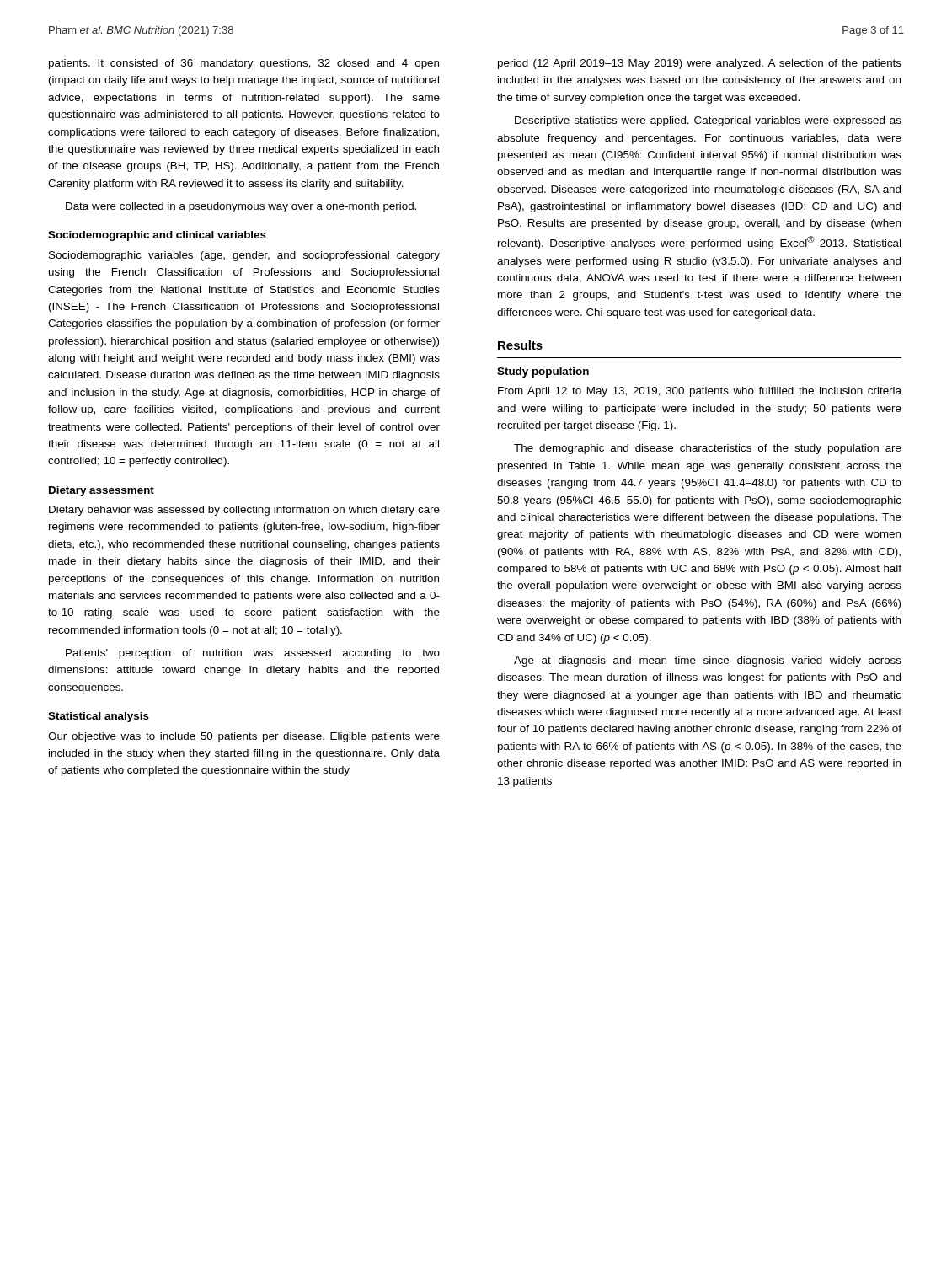
Task: Where is the passage that starts "From April 12"?
Action: click(699, 409)
